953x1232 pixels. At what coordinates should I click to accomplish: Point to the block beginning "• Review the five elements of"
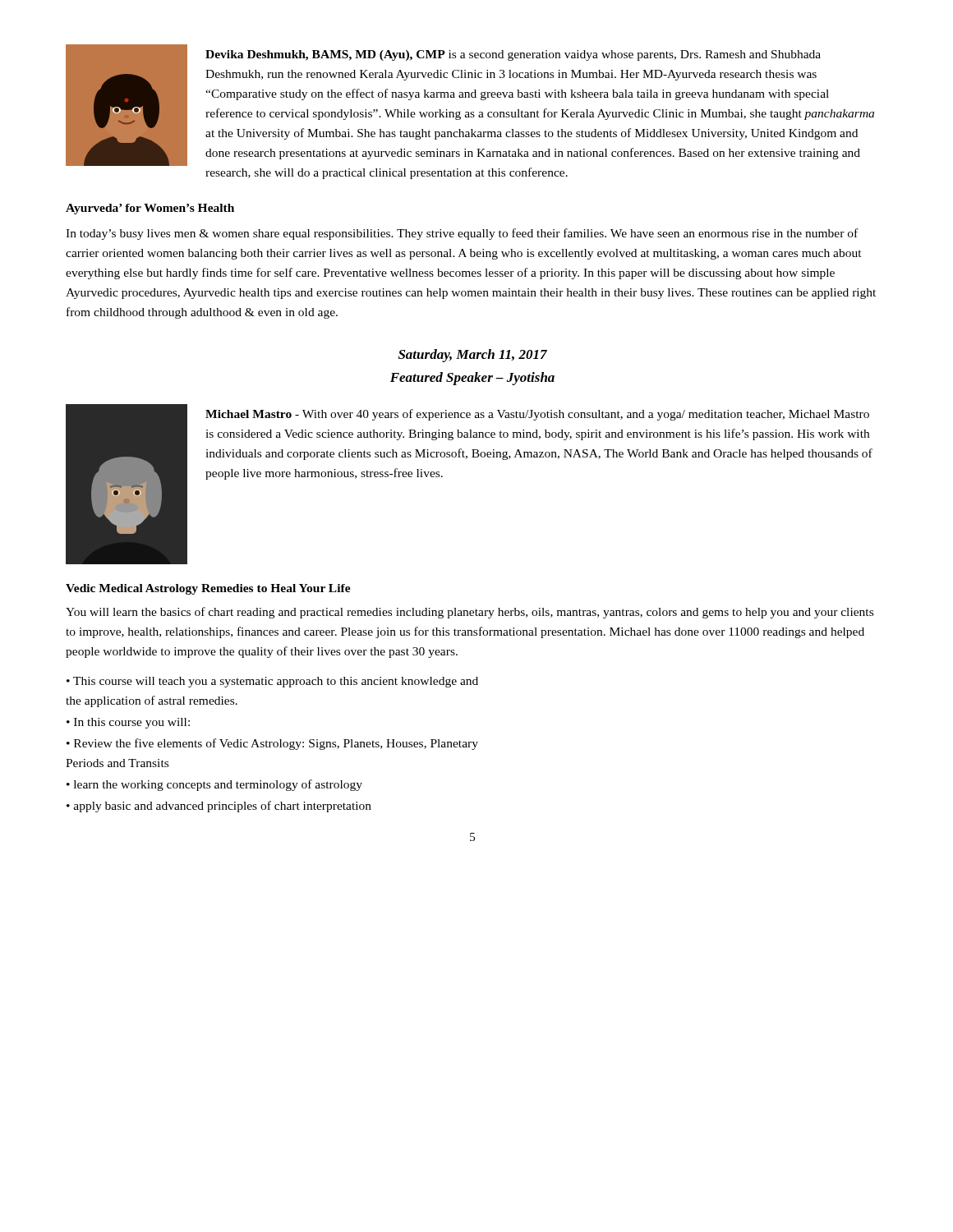pyautogui.click(x=272, y=753)
